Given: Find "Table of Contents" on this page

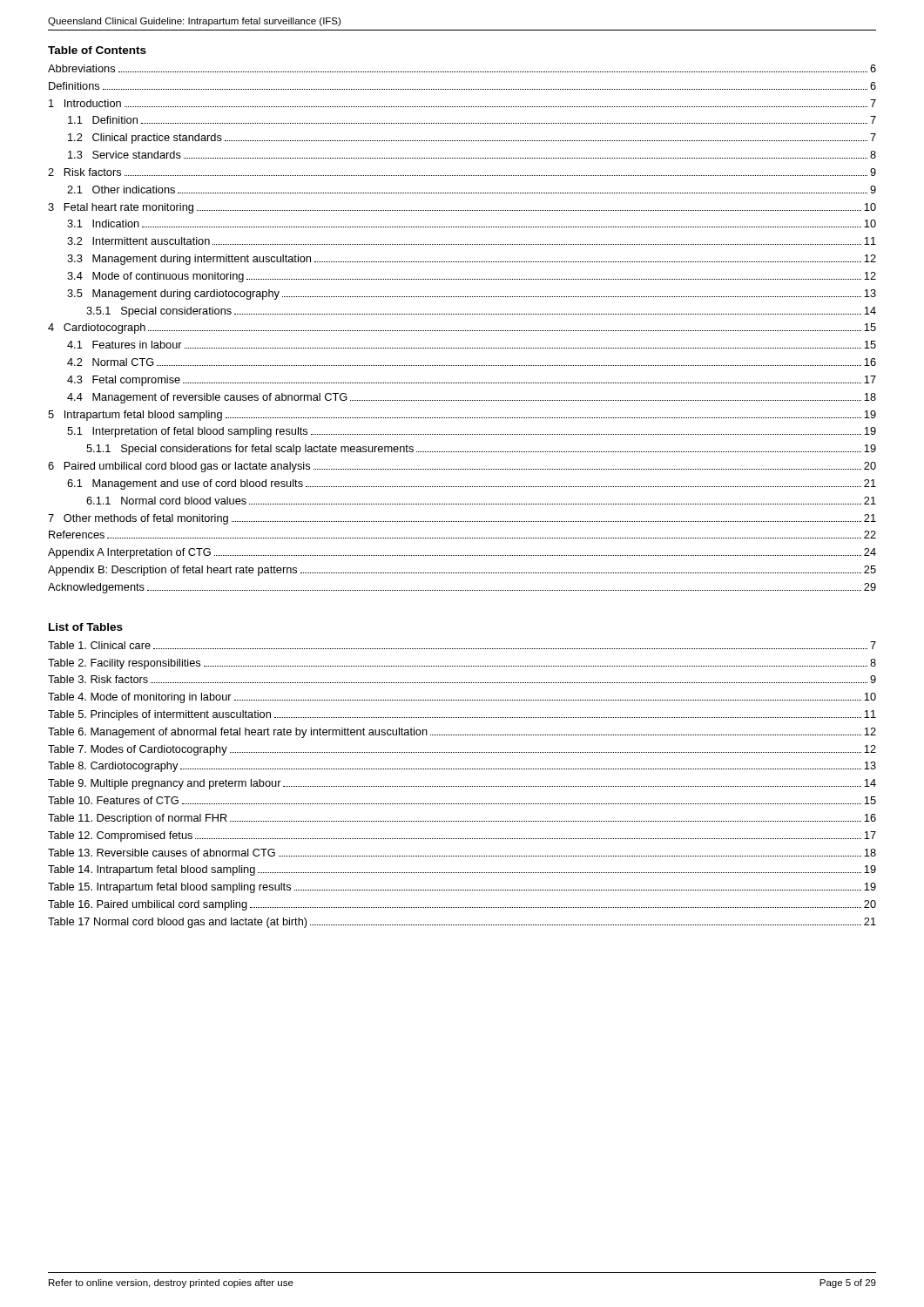Looking at the screenshot, I should [97, 50].
